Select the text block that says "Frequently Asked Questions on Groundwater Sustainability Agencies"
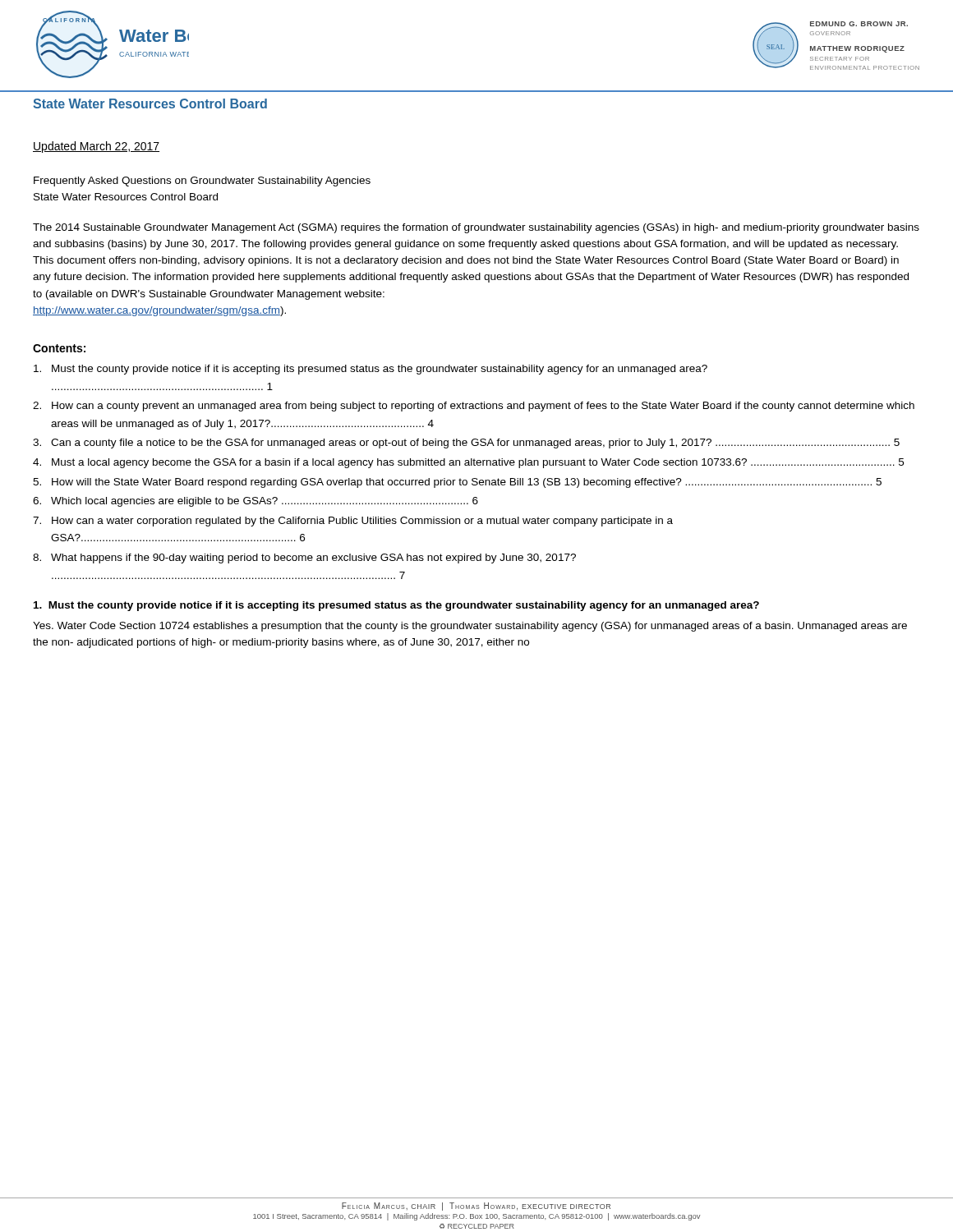The image size is (953, 1232). pos(202,189)
